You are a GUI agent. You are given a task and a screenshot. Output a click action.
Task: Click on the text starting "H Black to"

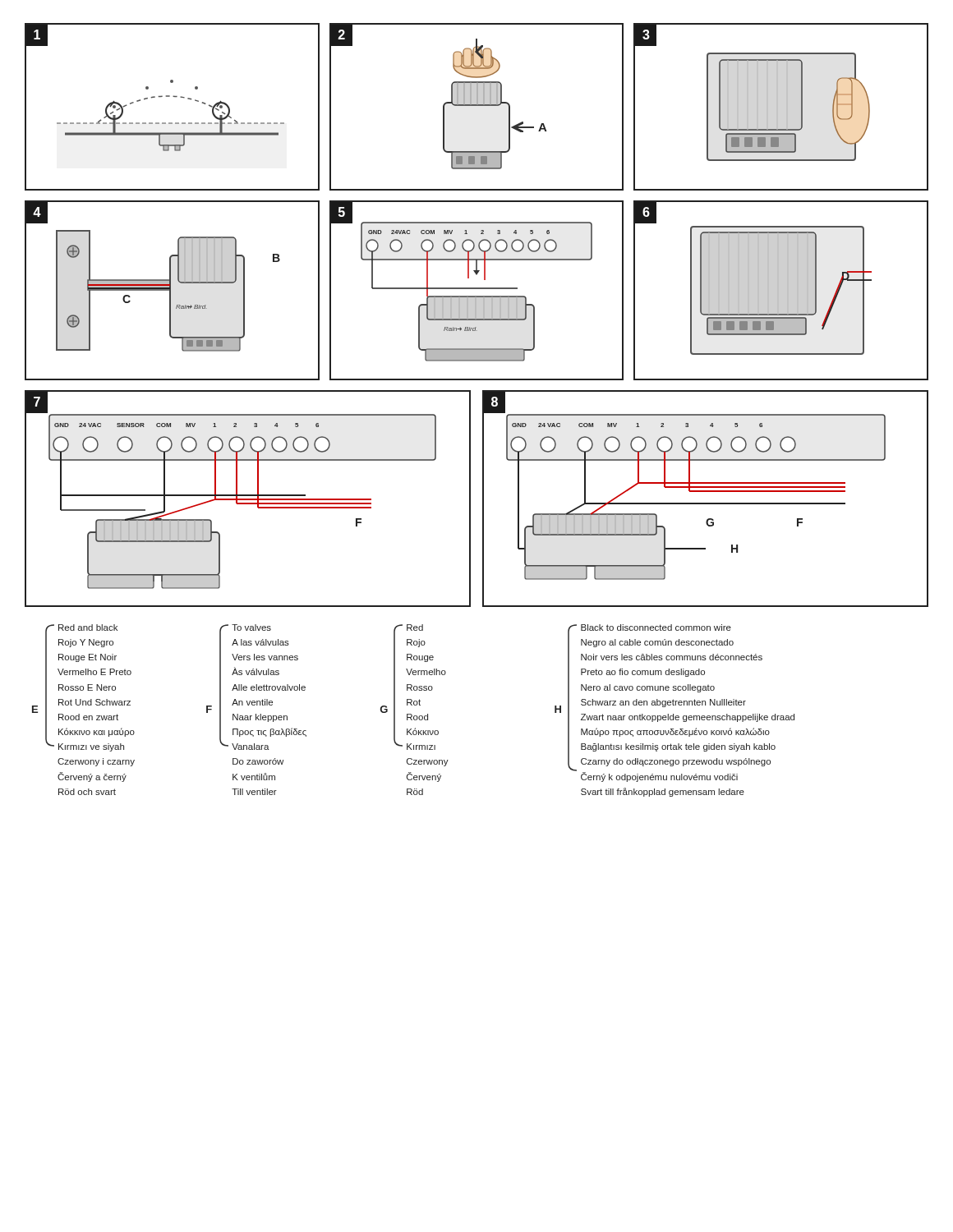[738, 710]
